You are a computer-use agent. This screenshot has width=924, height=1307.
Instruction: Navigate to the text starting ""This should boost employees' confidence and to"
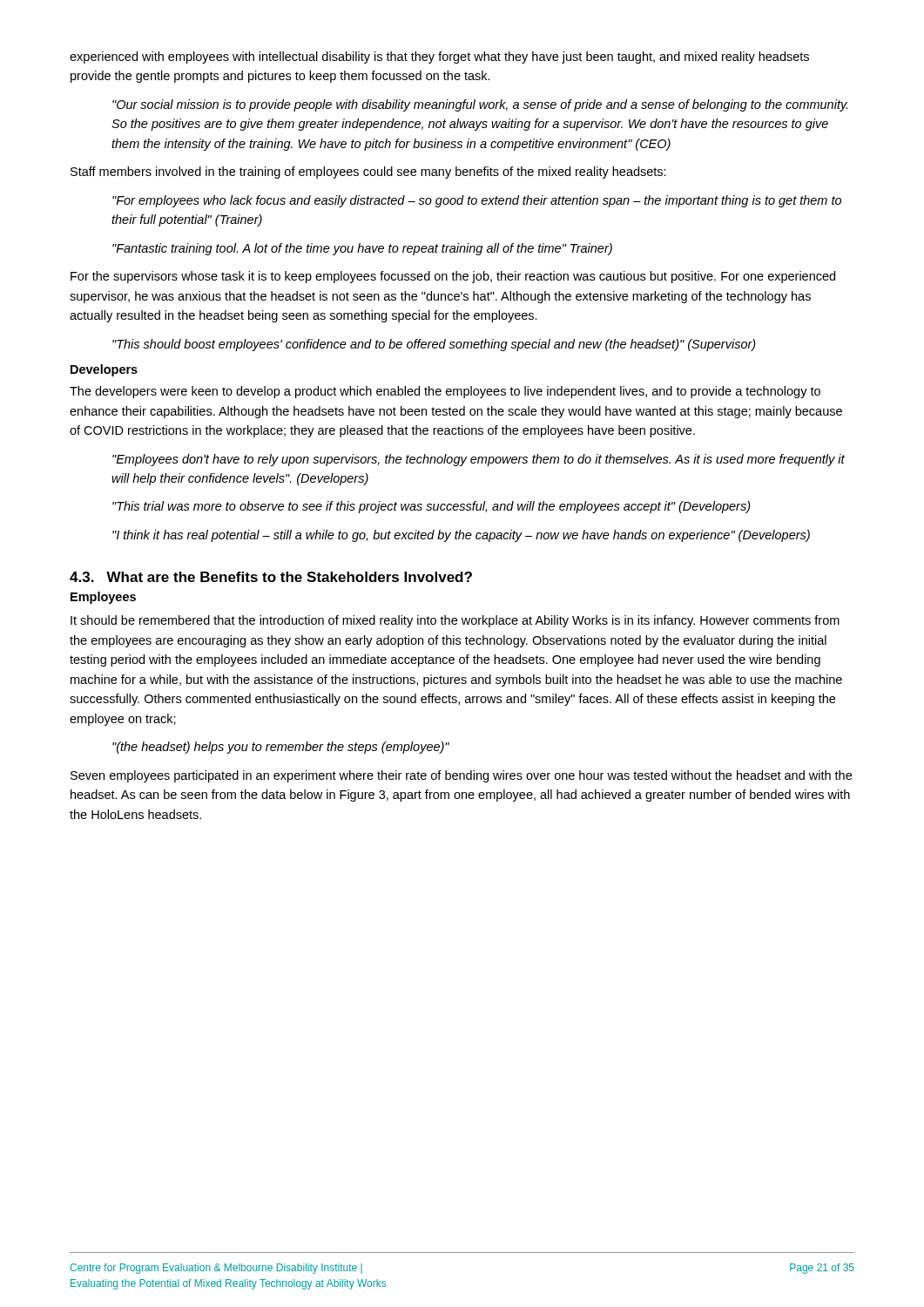click(483, 344)
